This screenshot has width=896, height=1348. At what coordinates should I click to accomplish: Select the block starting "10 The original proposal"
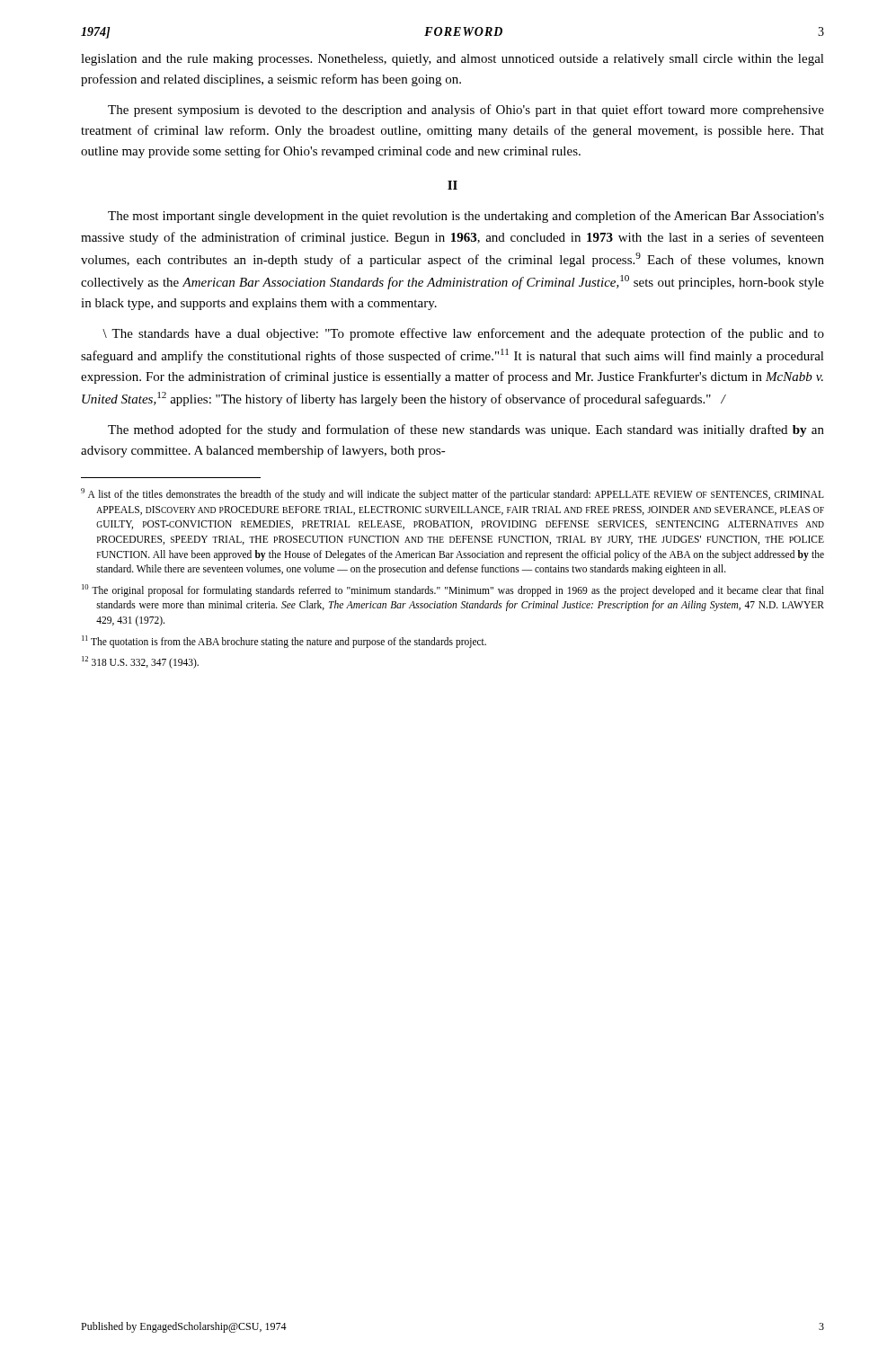453,604
